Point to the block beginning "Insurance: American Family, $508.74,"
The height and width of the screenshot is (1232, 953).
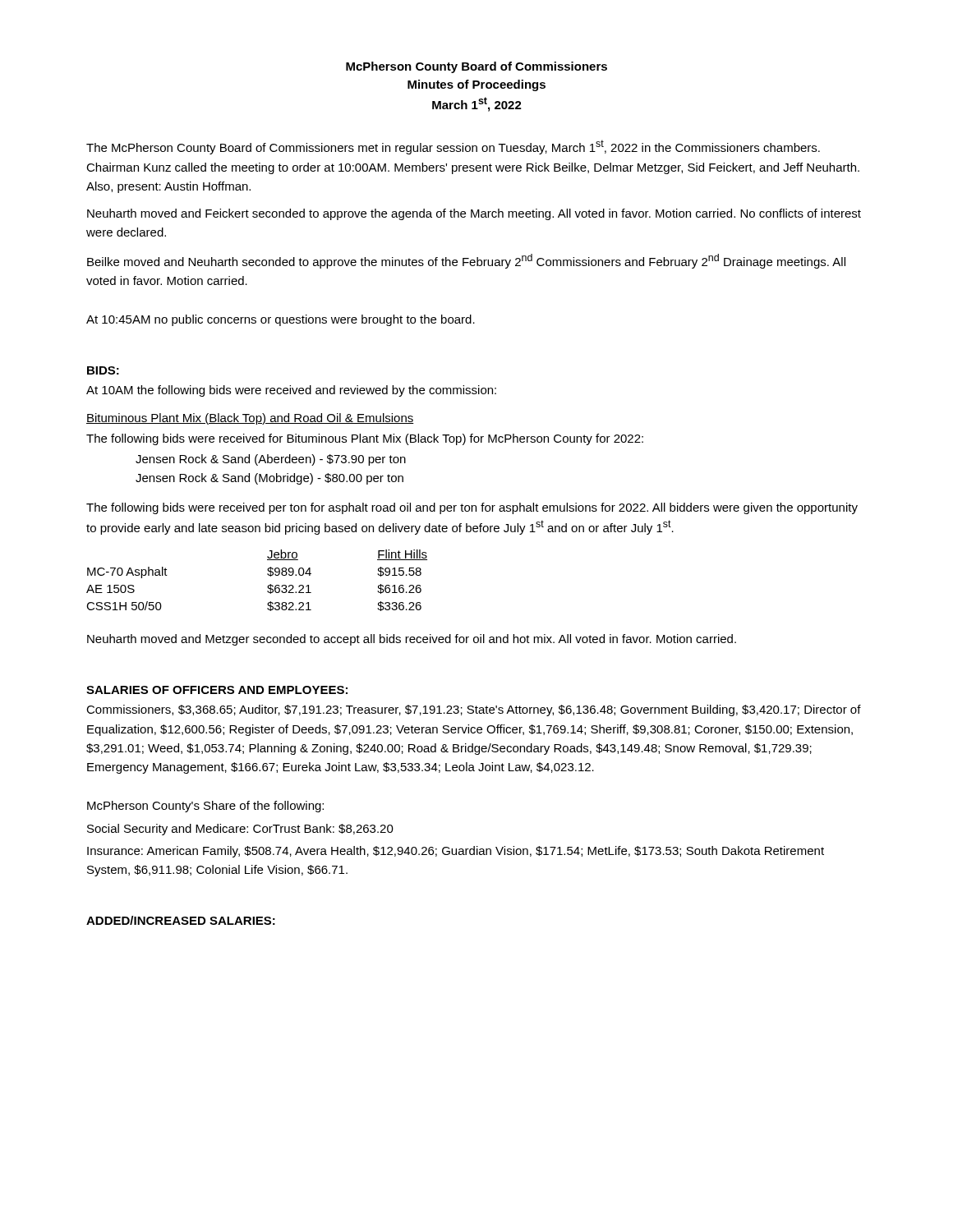(455, 860)
